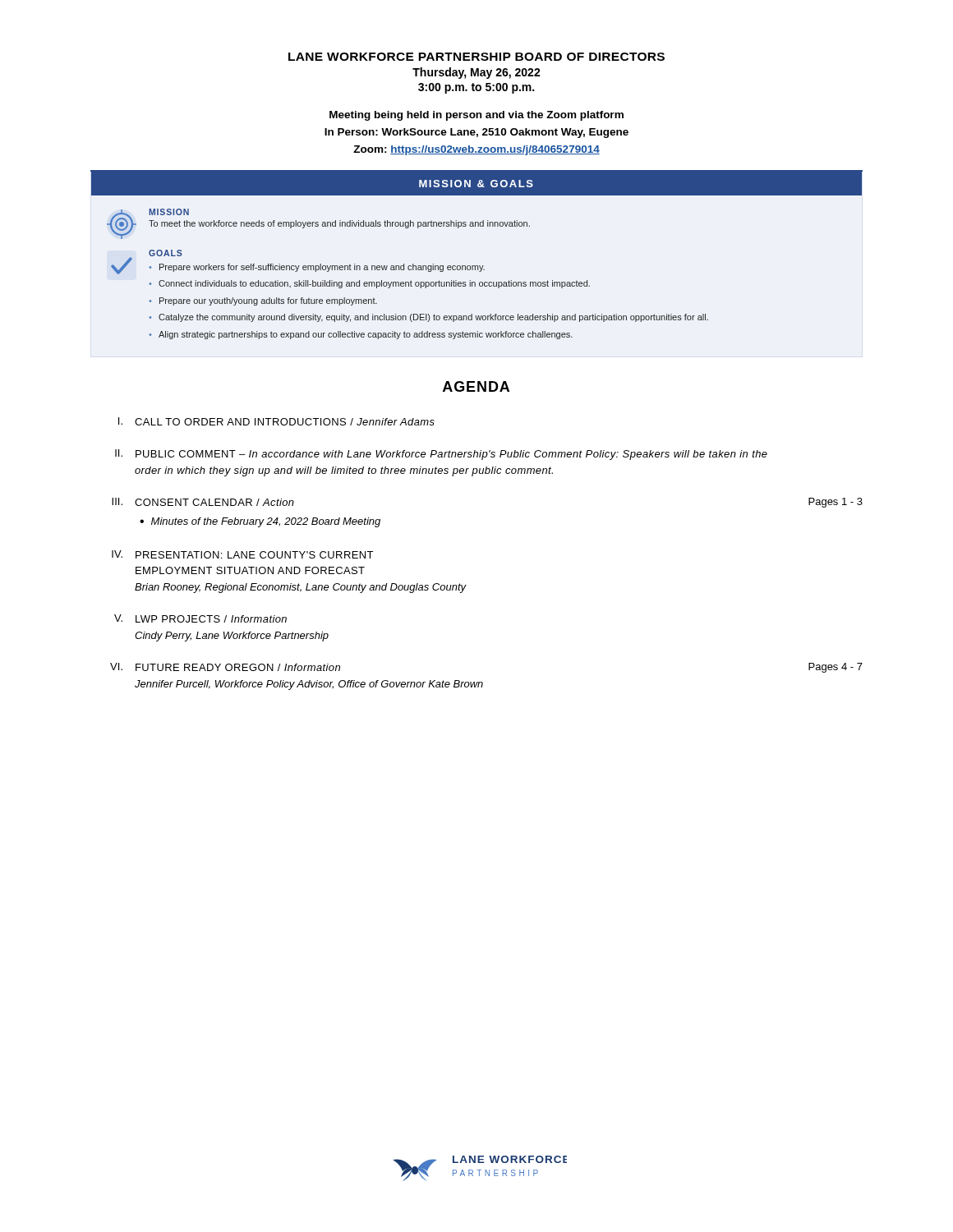
Task: Where is the passage that starts "Meeting being held in person"?
Action: pos(476,132)
